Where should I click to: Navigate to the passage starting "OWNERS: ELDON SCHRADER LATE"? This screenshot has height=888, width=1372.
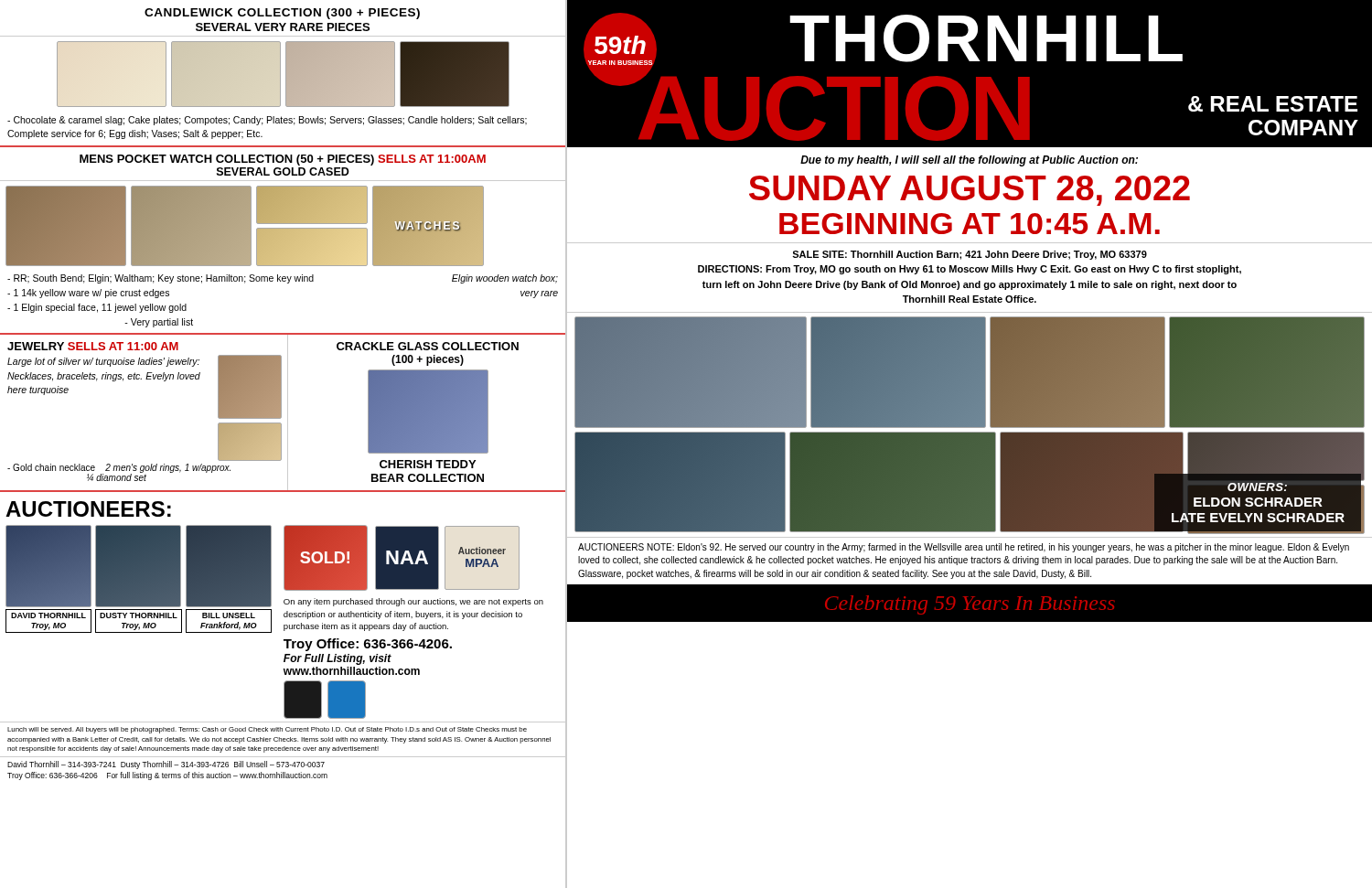coord(1258,502)
